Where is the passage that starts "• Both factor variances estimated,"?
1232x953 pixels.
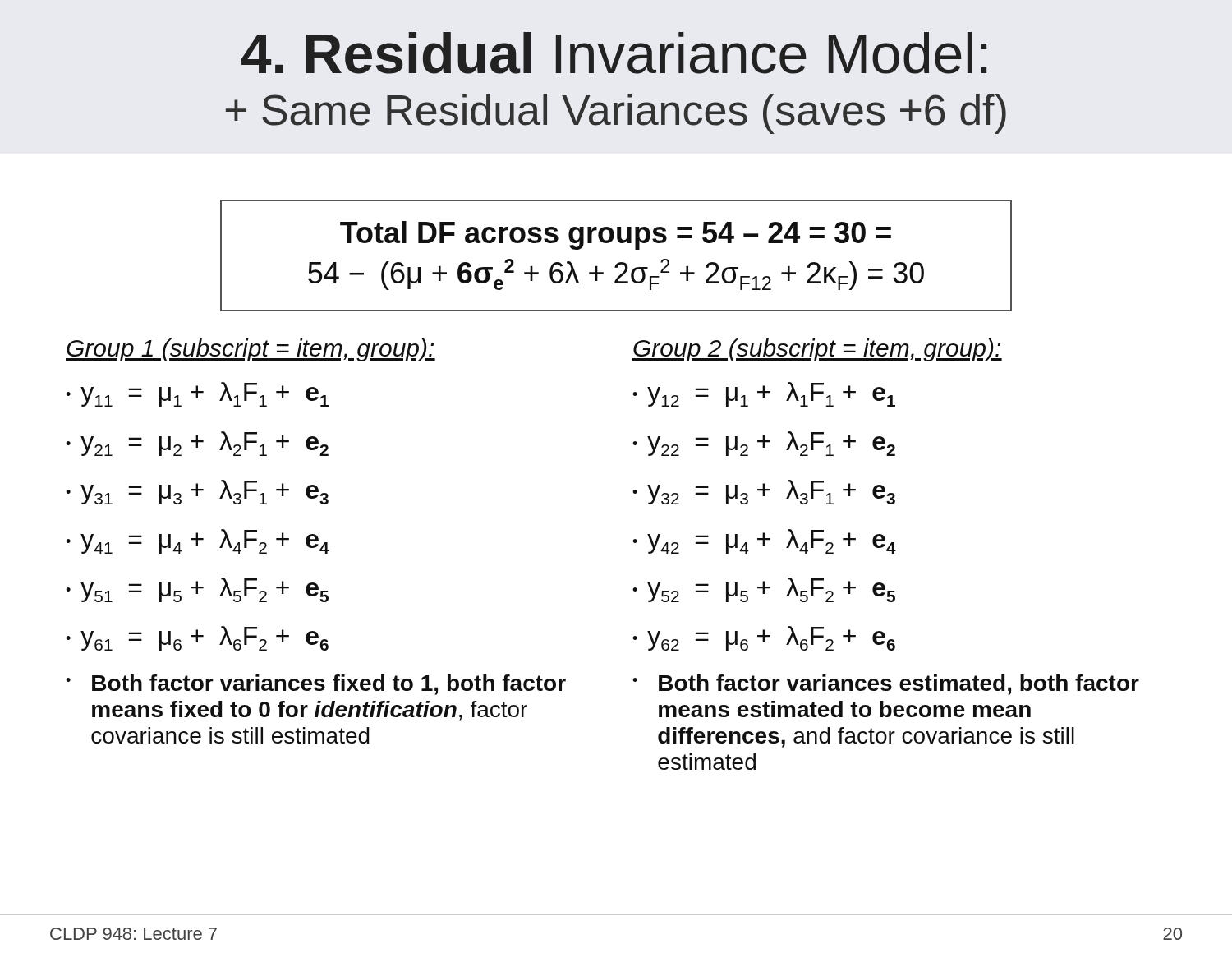coord(899,723)
